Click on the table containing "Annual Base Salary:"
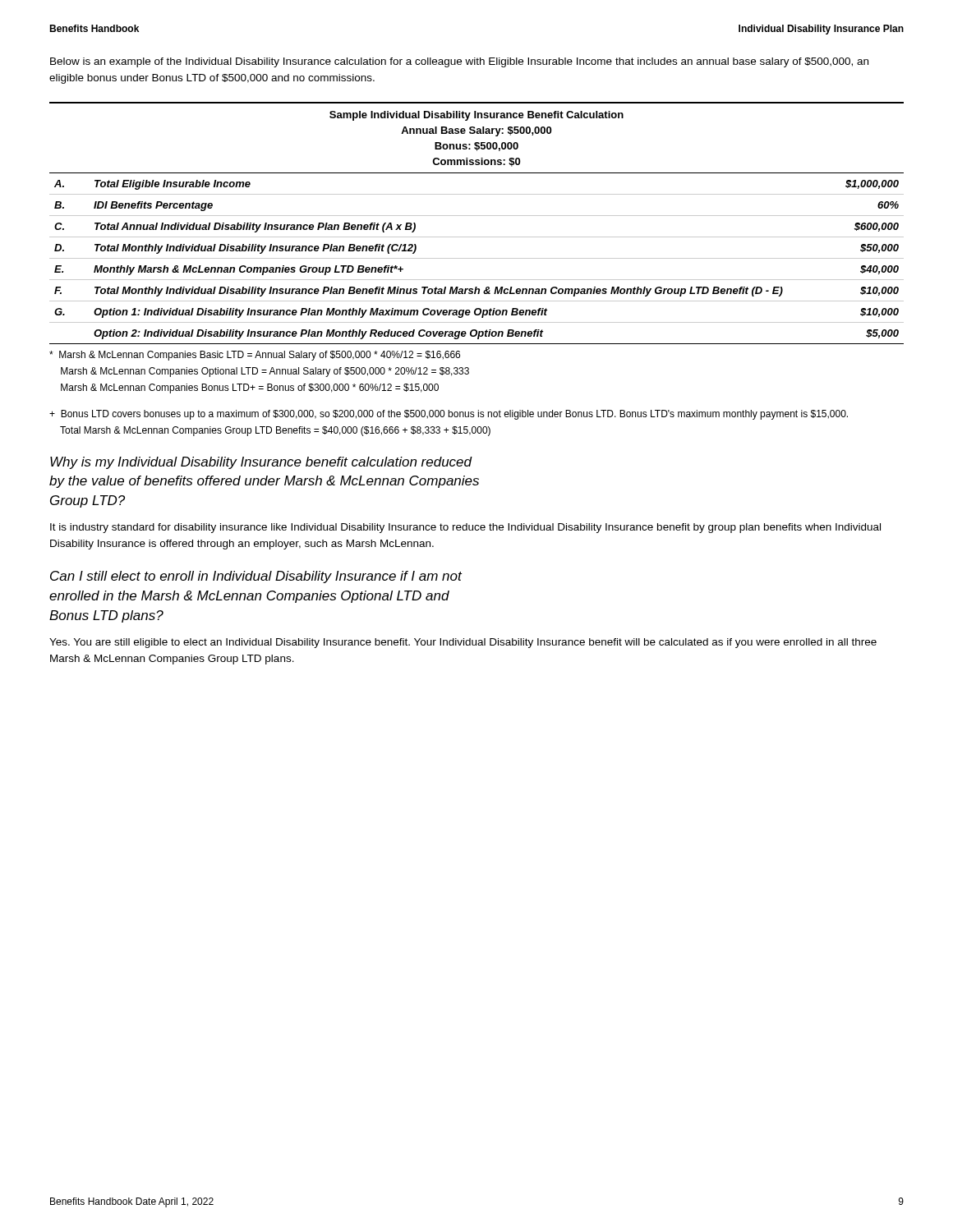 point(476,223)
